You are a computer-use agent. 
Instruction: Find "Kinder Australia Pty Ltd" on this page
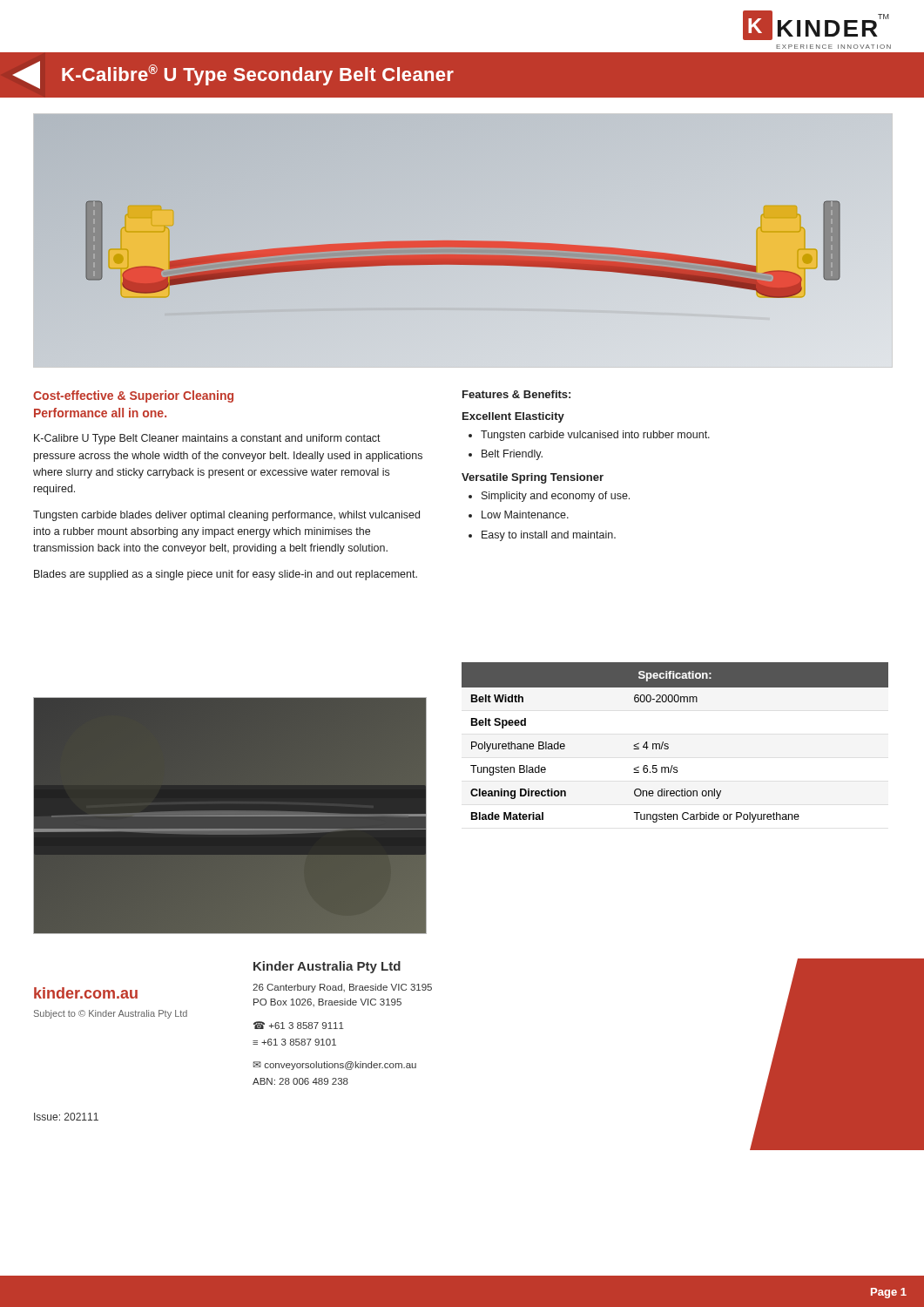(x=327, y=966)
